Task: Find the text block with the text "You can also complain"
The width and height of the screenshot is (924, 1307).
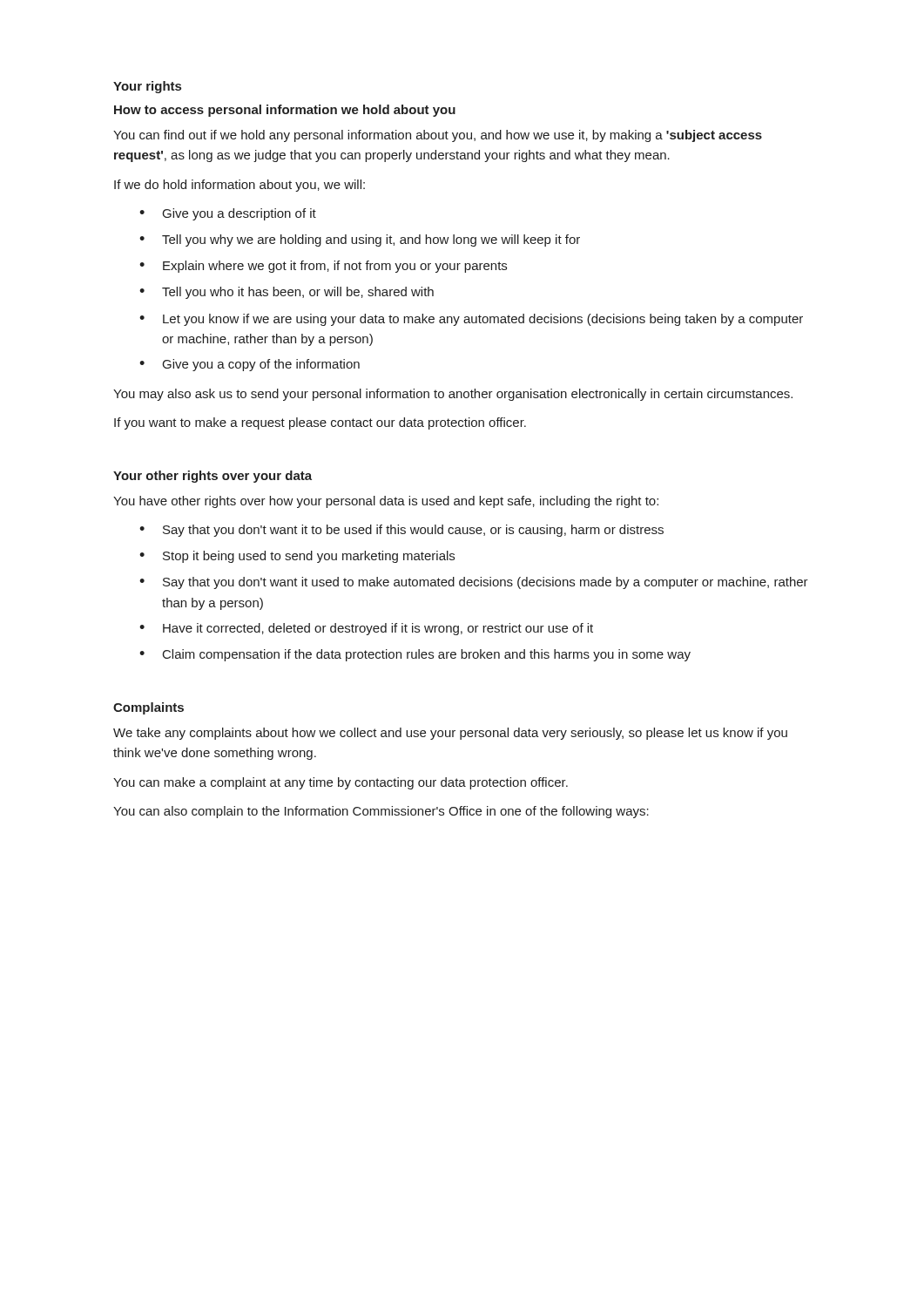Action: 381,811
